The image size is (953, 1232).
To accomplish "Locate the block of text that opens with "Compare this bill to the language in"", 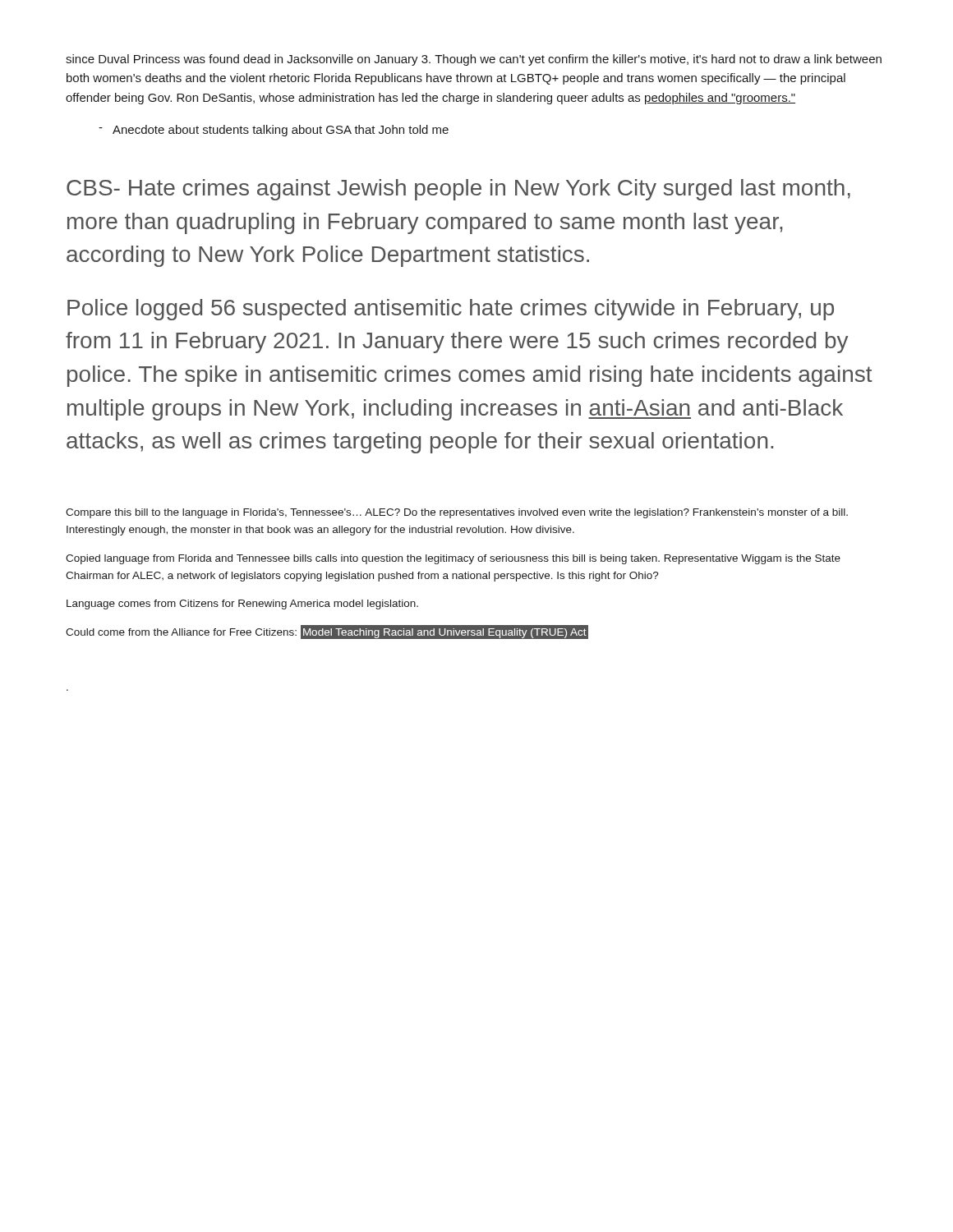I will click(x=457, y=520).
